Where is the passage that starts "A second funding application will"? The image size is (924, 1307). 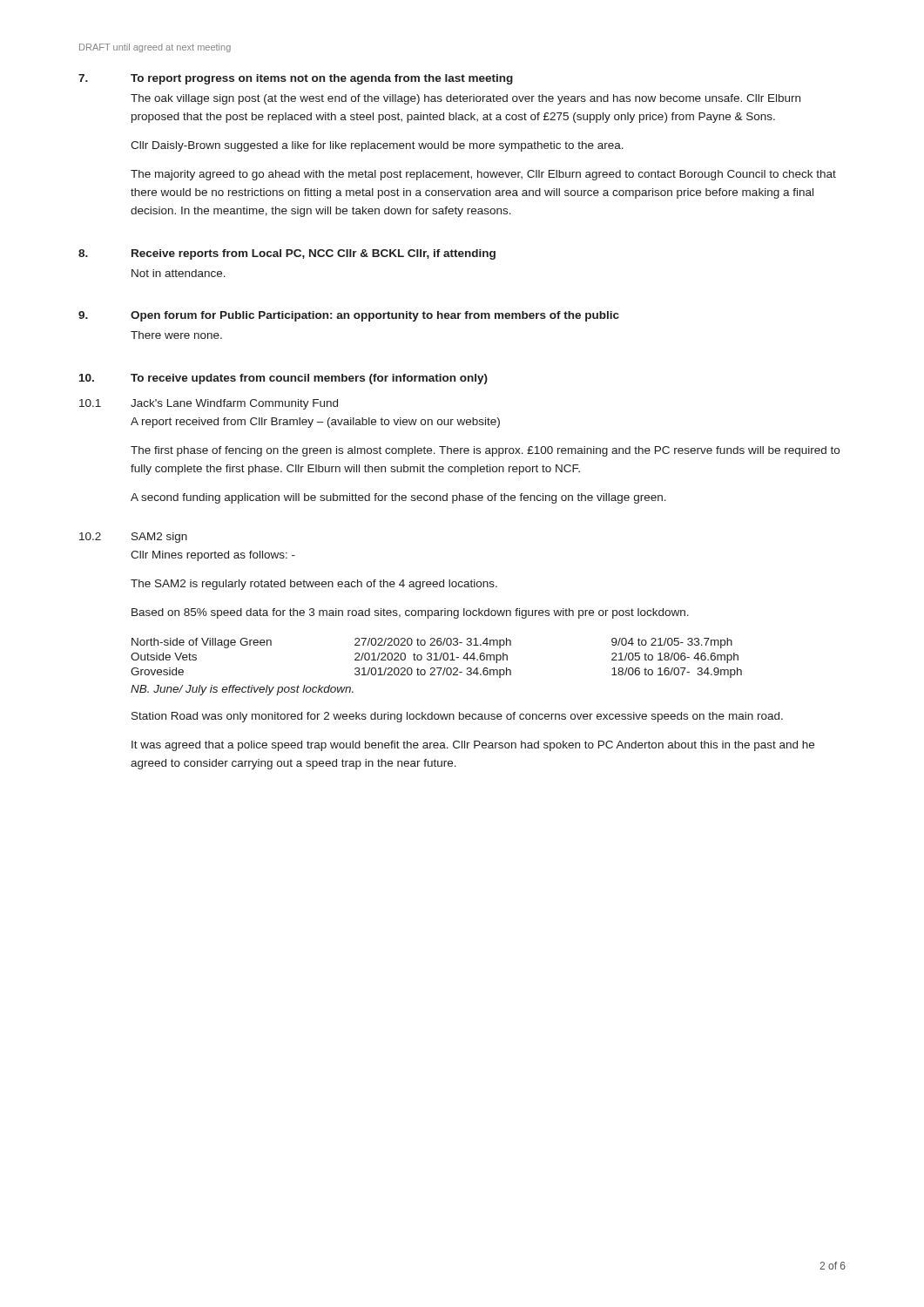tap(399, 497)
